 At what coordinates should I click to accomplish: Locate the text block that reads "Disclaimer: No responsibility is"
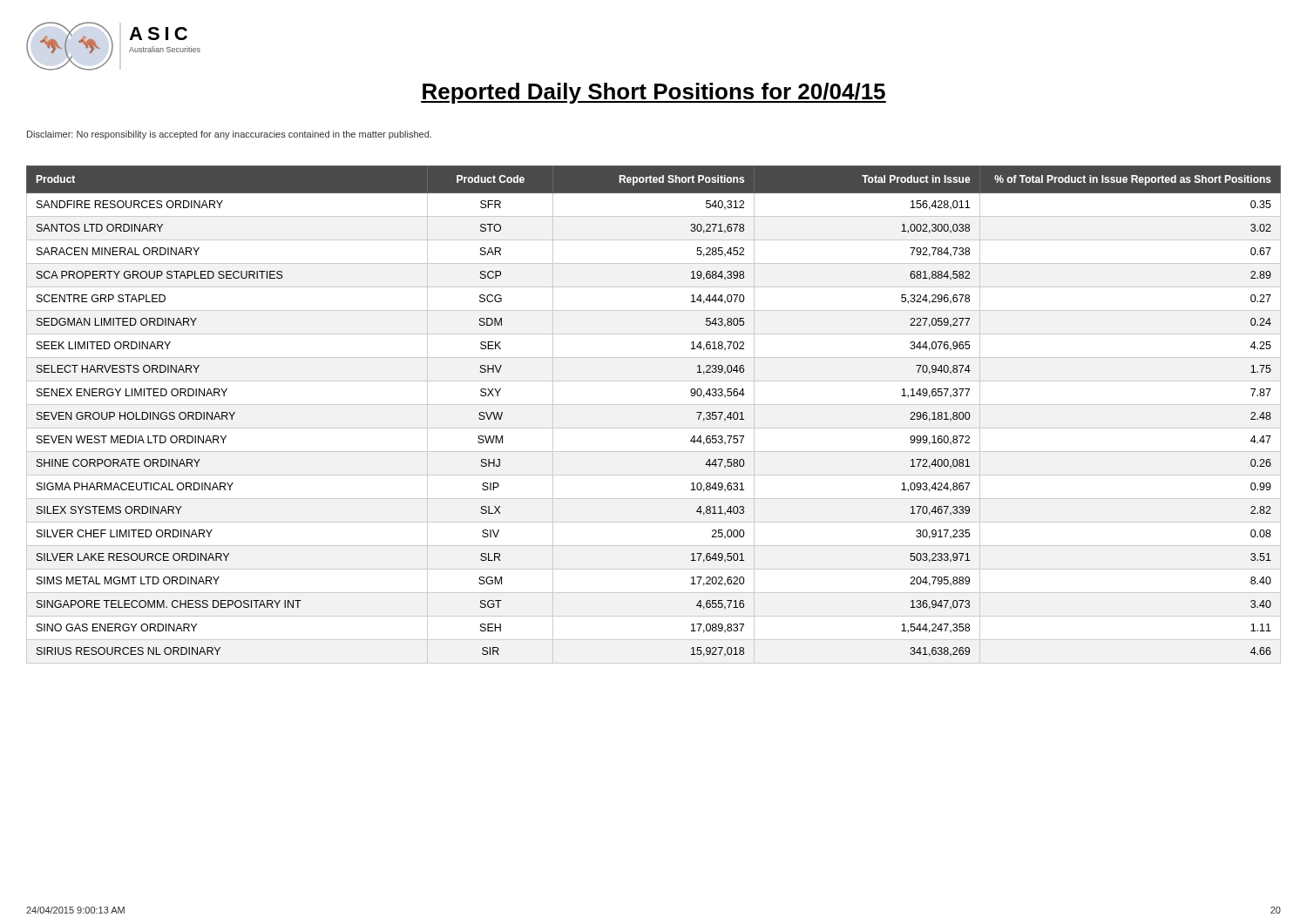coord(229,134)
